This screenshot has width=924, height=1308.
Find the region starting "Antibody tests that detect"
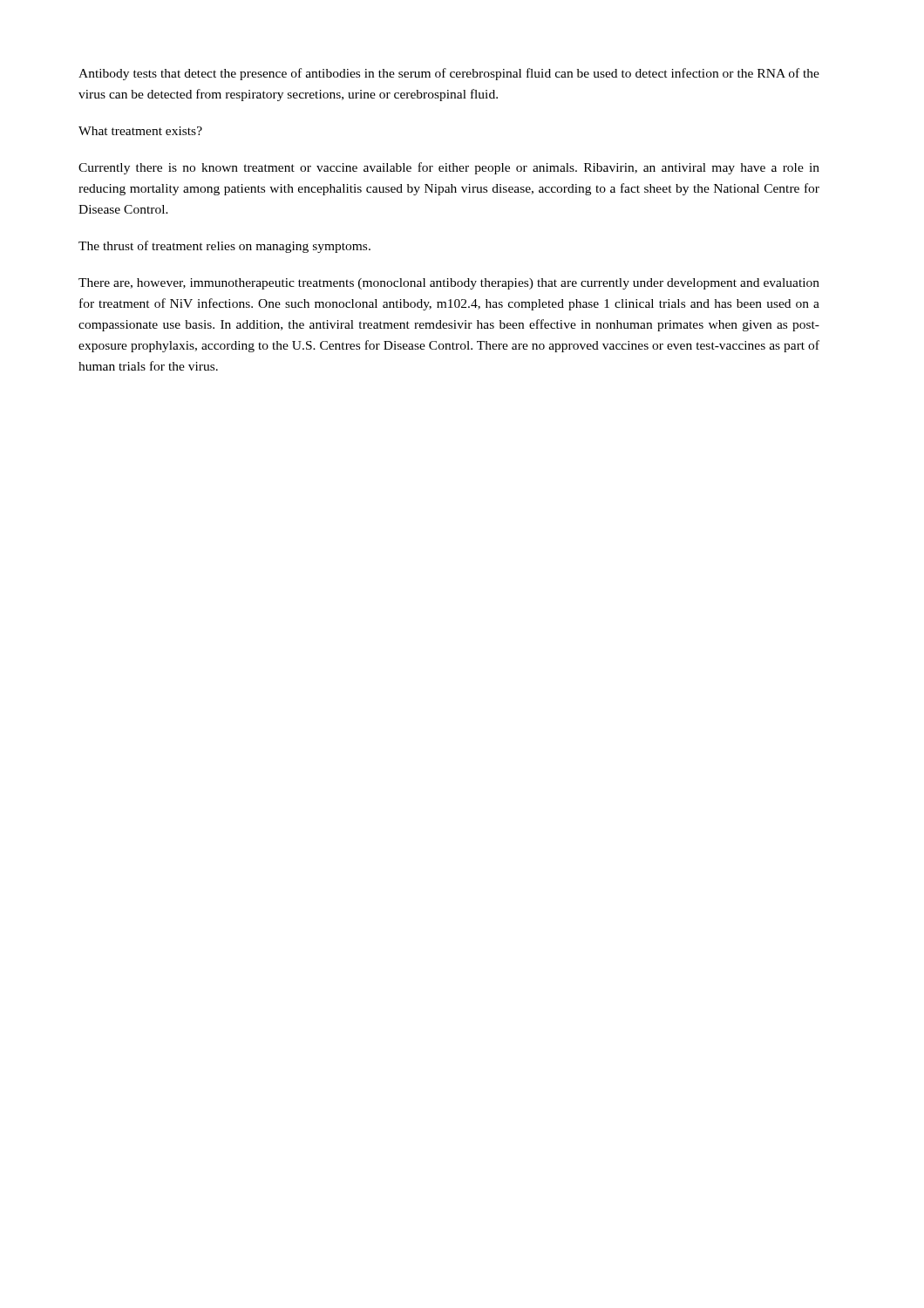[449, 83]
